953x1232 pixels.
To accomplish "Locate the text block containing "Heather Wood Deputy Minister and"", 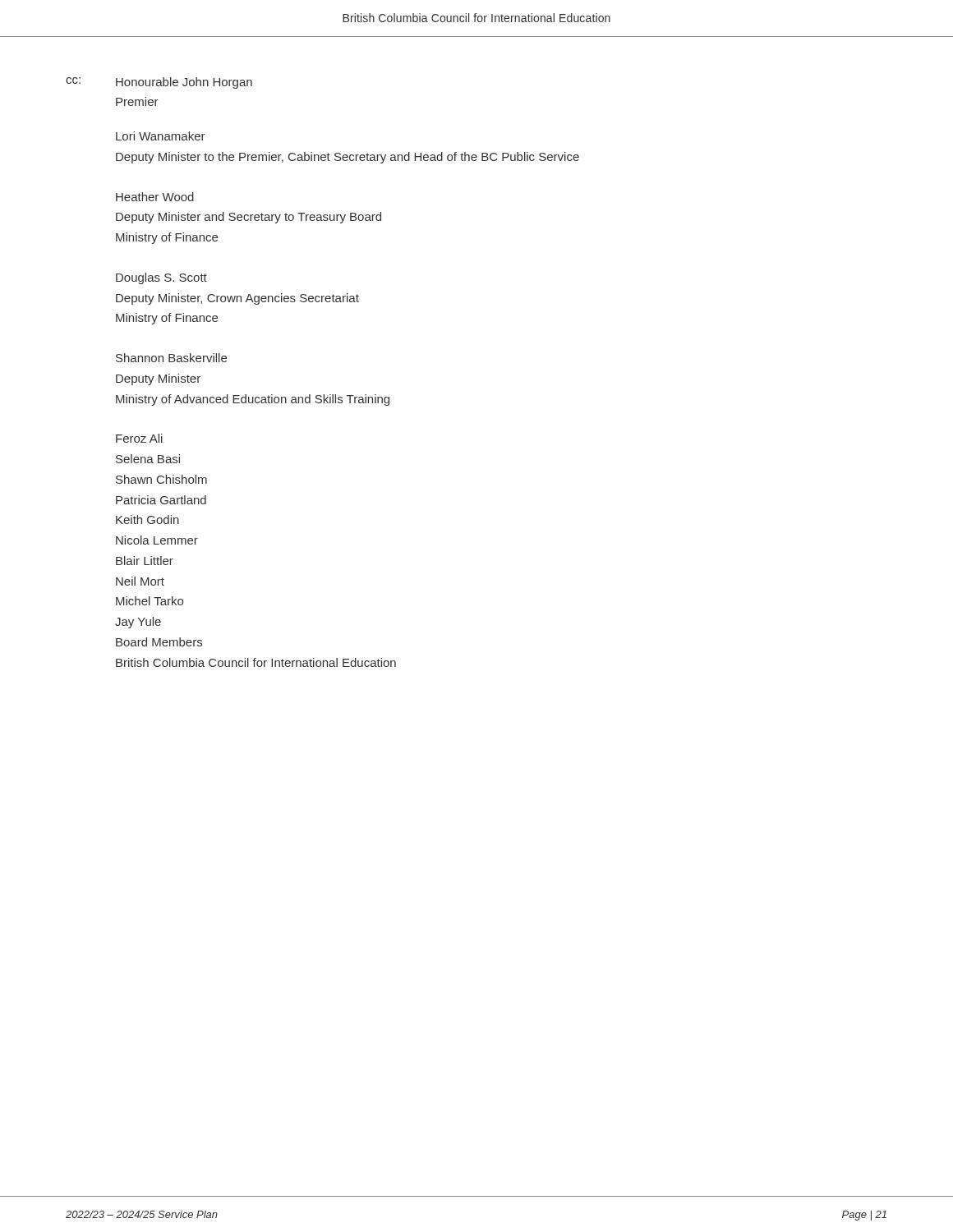I will click(x=249, y=217).
